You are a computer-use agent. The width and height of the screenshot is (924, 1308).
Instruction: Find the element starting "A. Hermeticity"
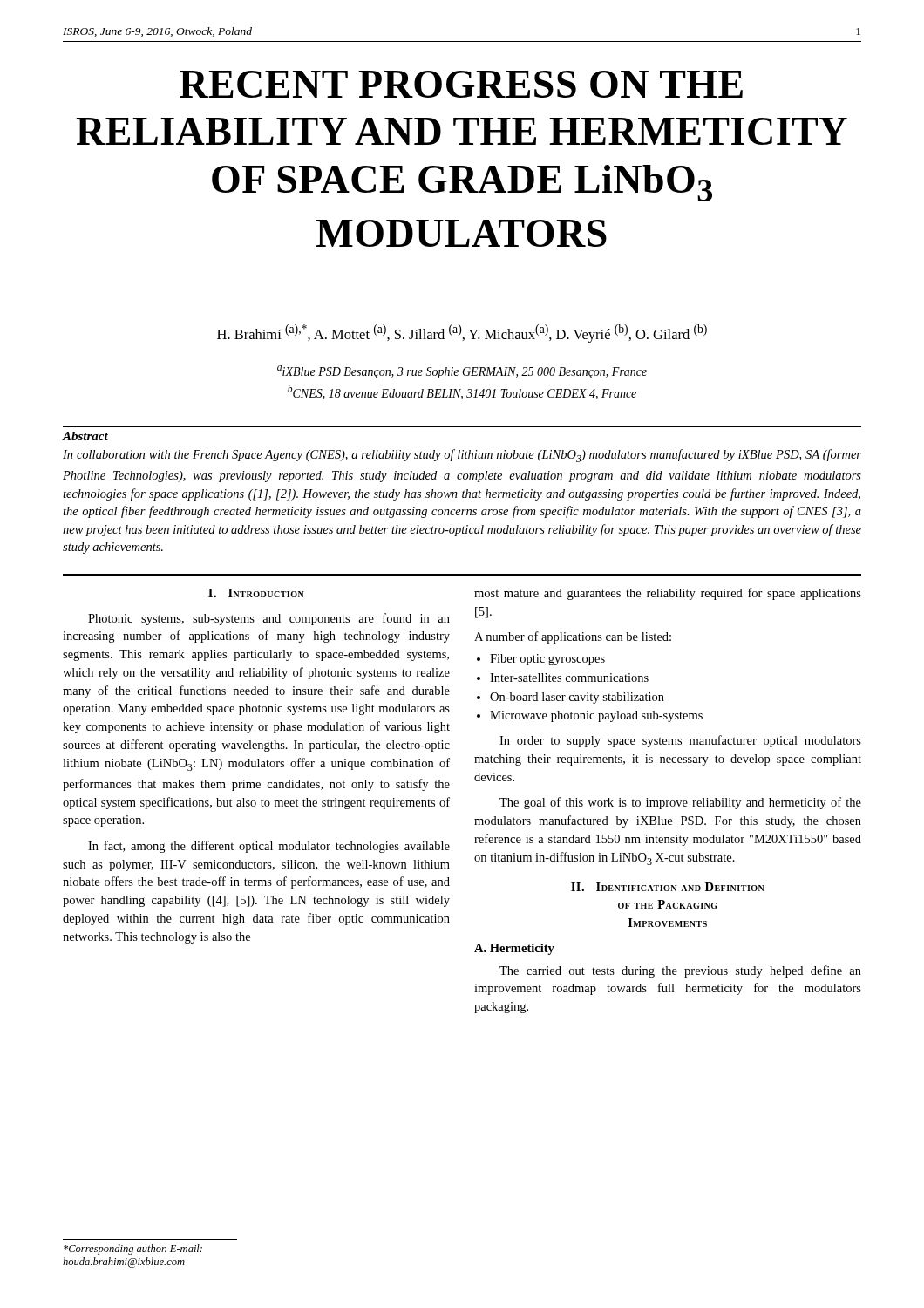tap(514, 948)
